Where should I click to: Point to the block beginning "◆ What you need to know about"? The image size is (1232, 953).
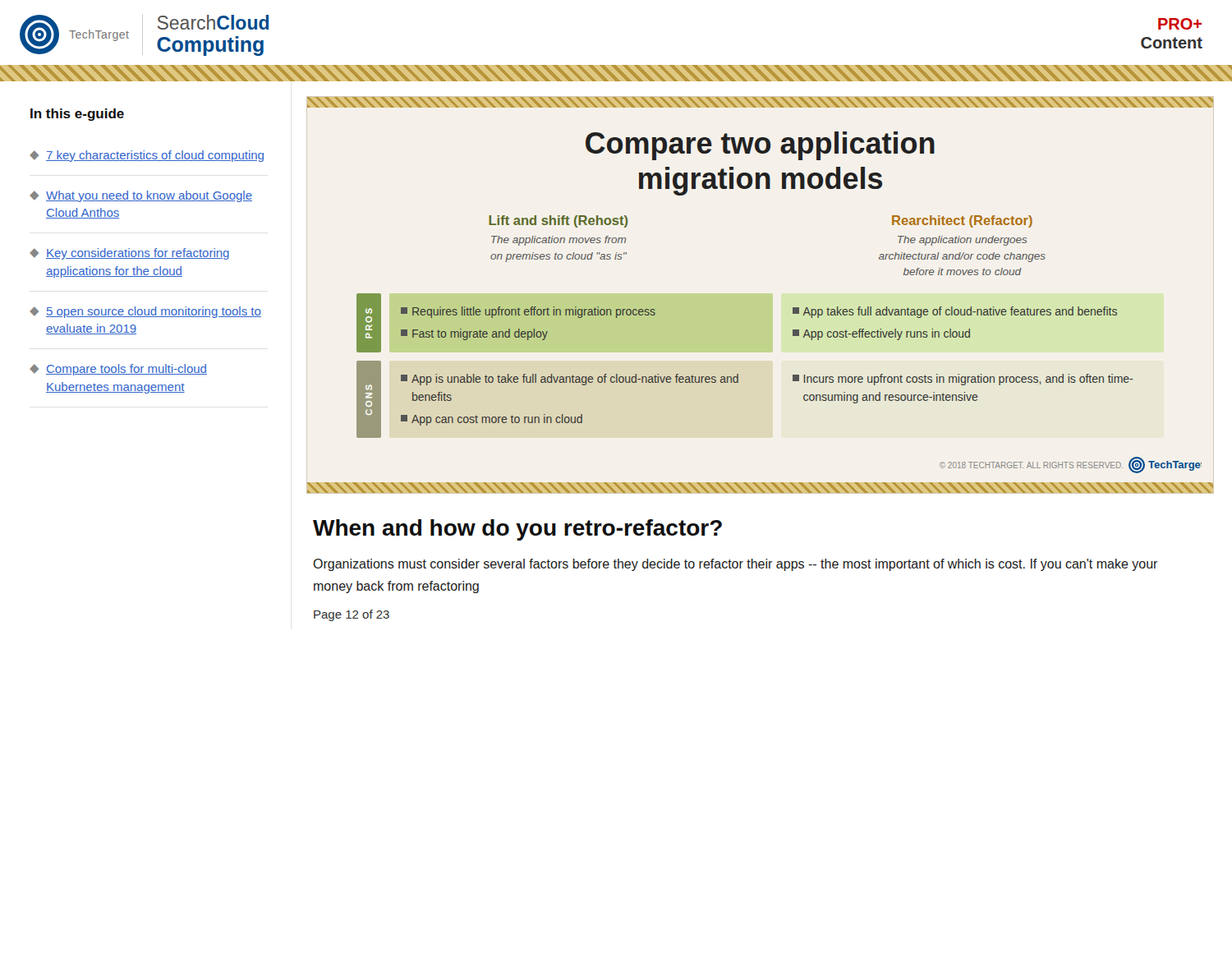pyautogui.click(x=149, y=204)
